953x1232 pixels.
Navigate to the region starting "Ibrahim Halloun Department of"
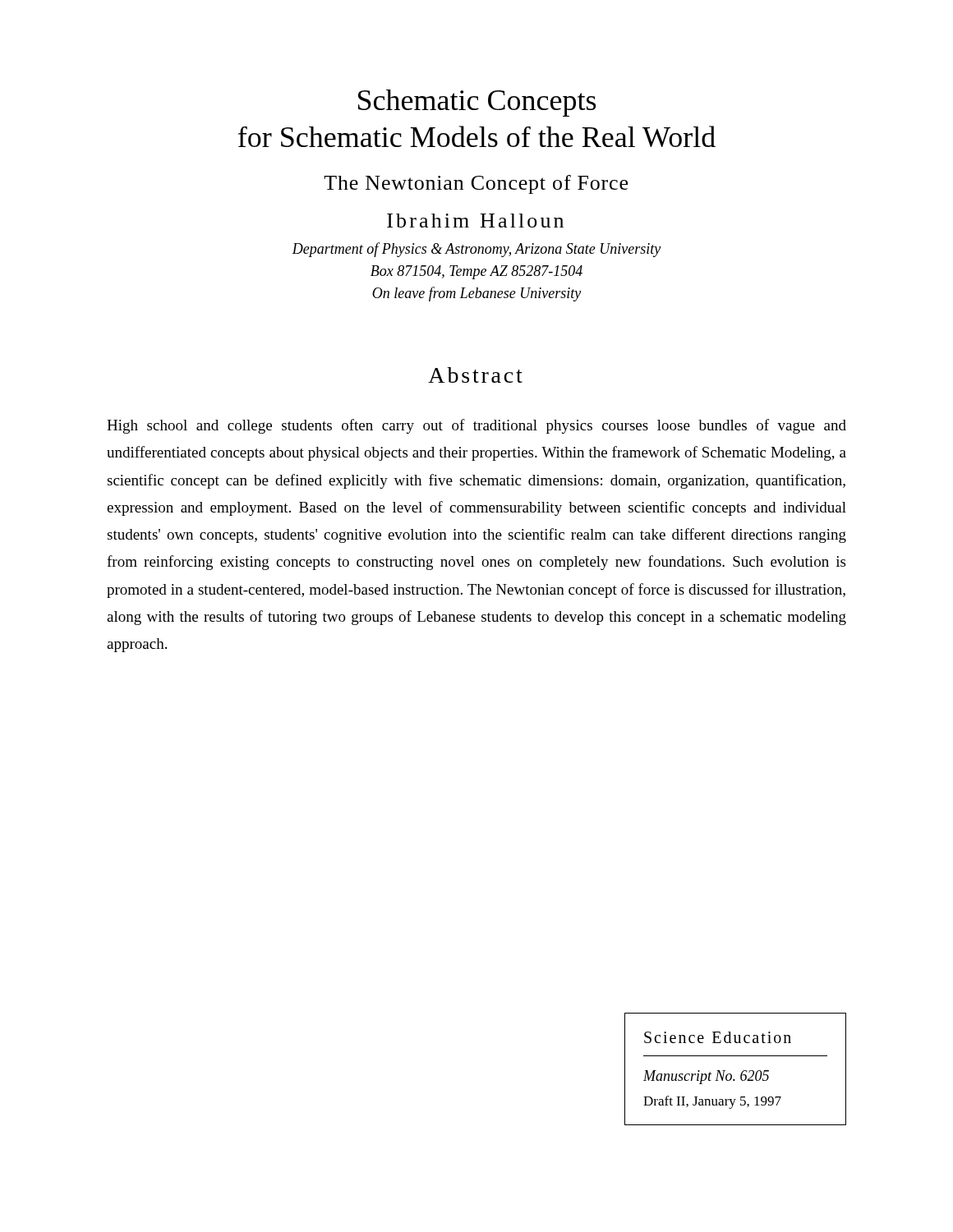pyautogui.click(x=476, y=257)
